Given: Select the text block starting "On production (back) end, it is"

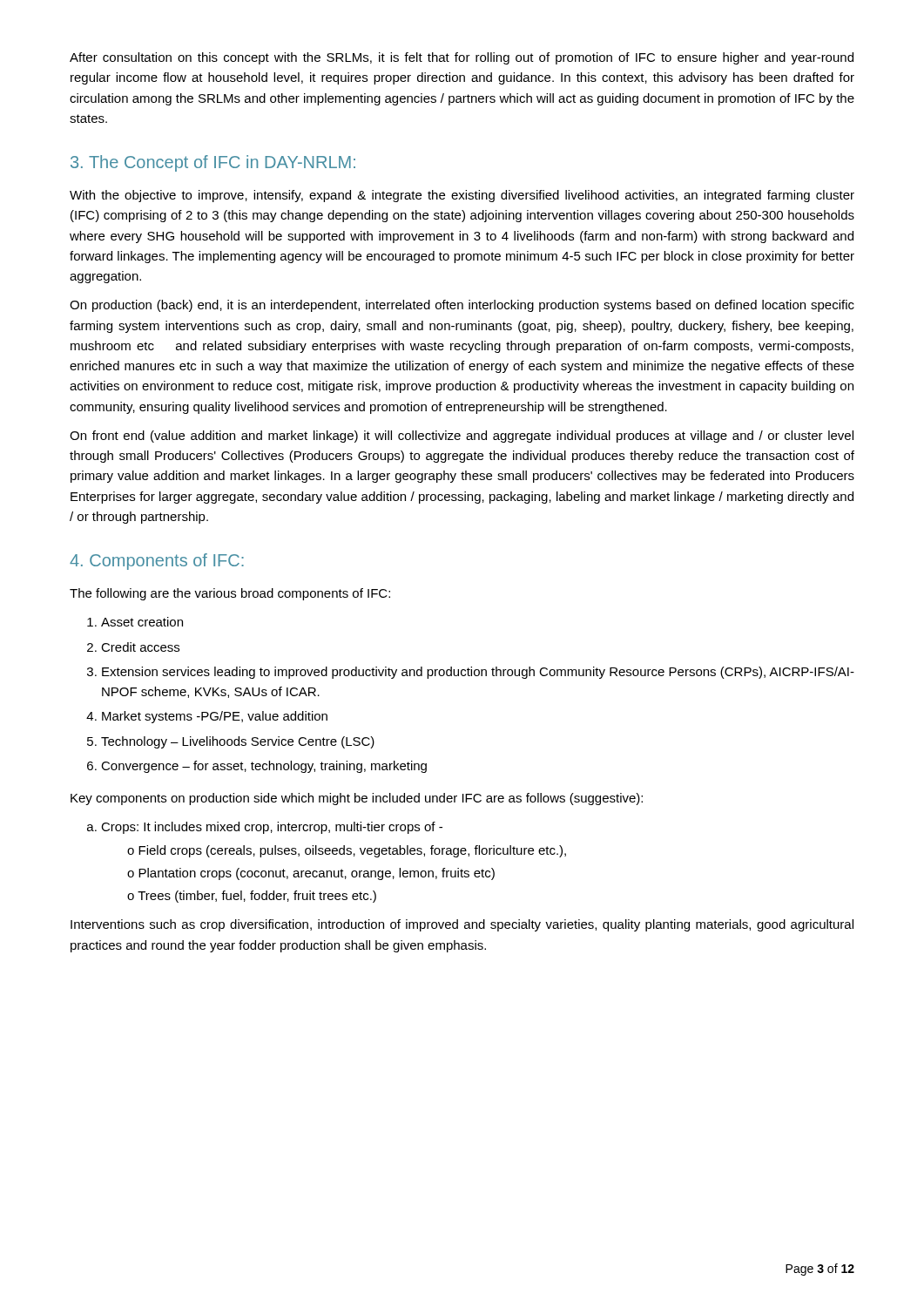Looking at the screenshot, I should coord(462,356).
